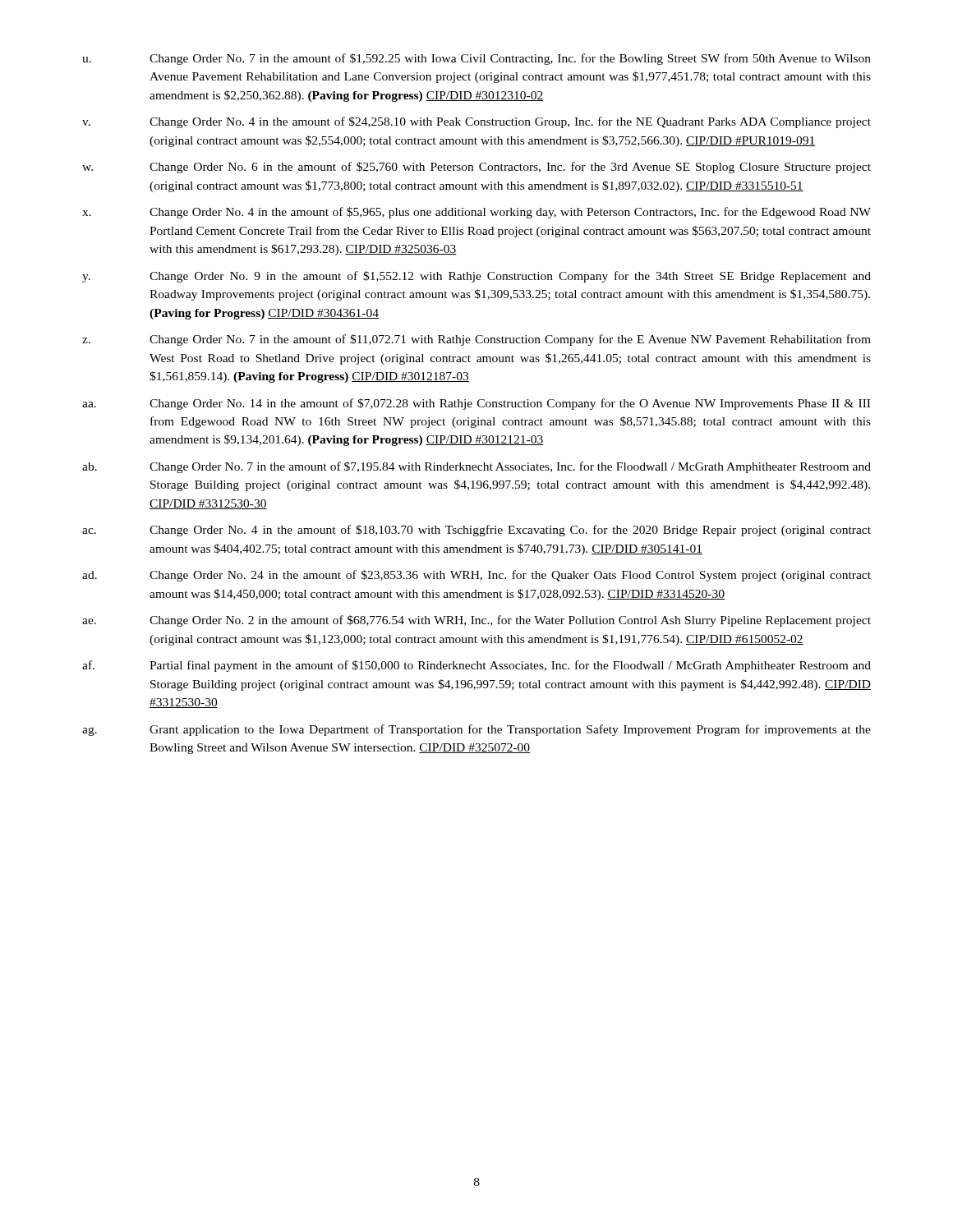Image resolution: width=953 pixels, height=1232 pixels.
Task: Navigate to the block starting "ab. Change Order No. 7 in"
Action: pyautogui.click(x=476, y=485)
